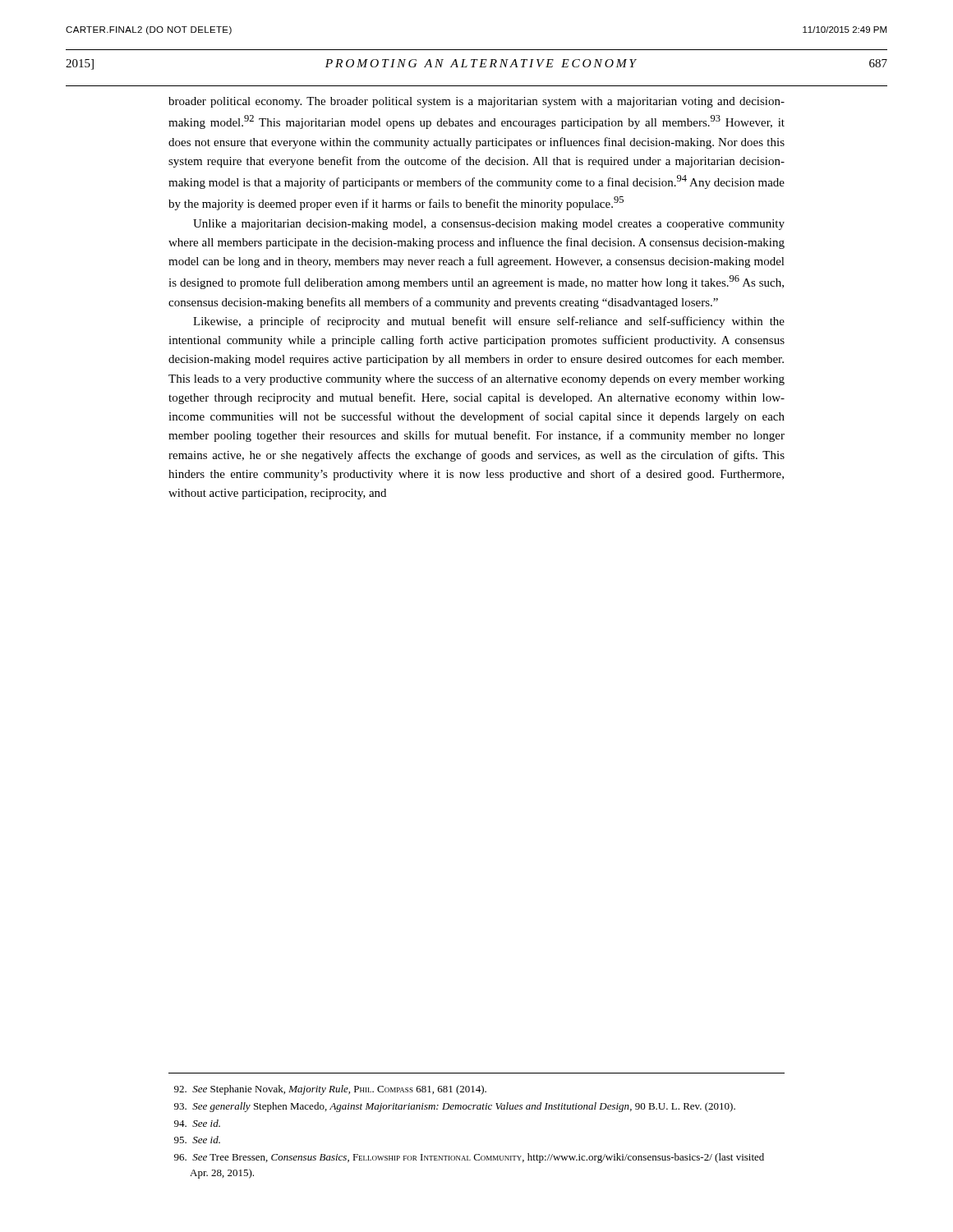Screen dimensions: 1232x953
Task: Find the text block that says "Unlike a majoritarian decision-making"
Action: [x=476, y=263]
